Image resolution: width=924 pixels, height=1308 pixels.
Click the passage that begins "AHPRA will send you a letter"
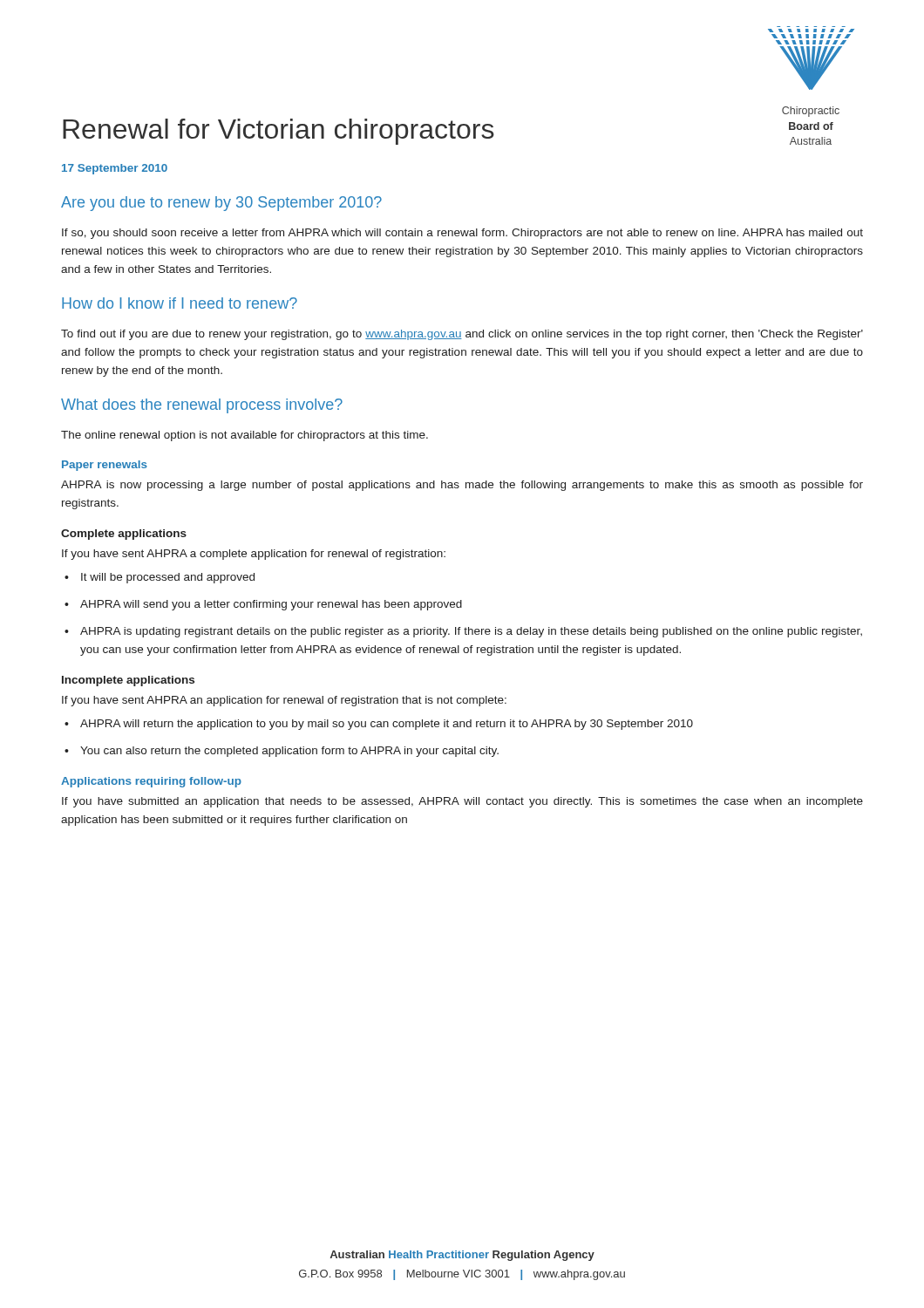[x=462, y=605]
